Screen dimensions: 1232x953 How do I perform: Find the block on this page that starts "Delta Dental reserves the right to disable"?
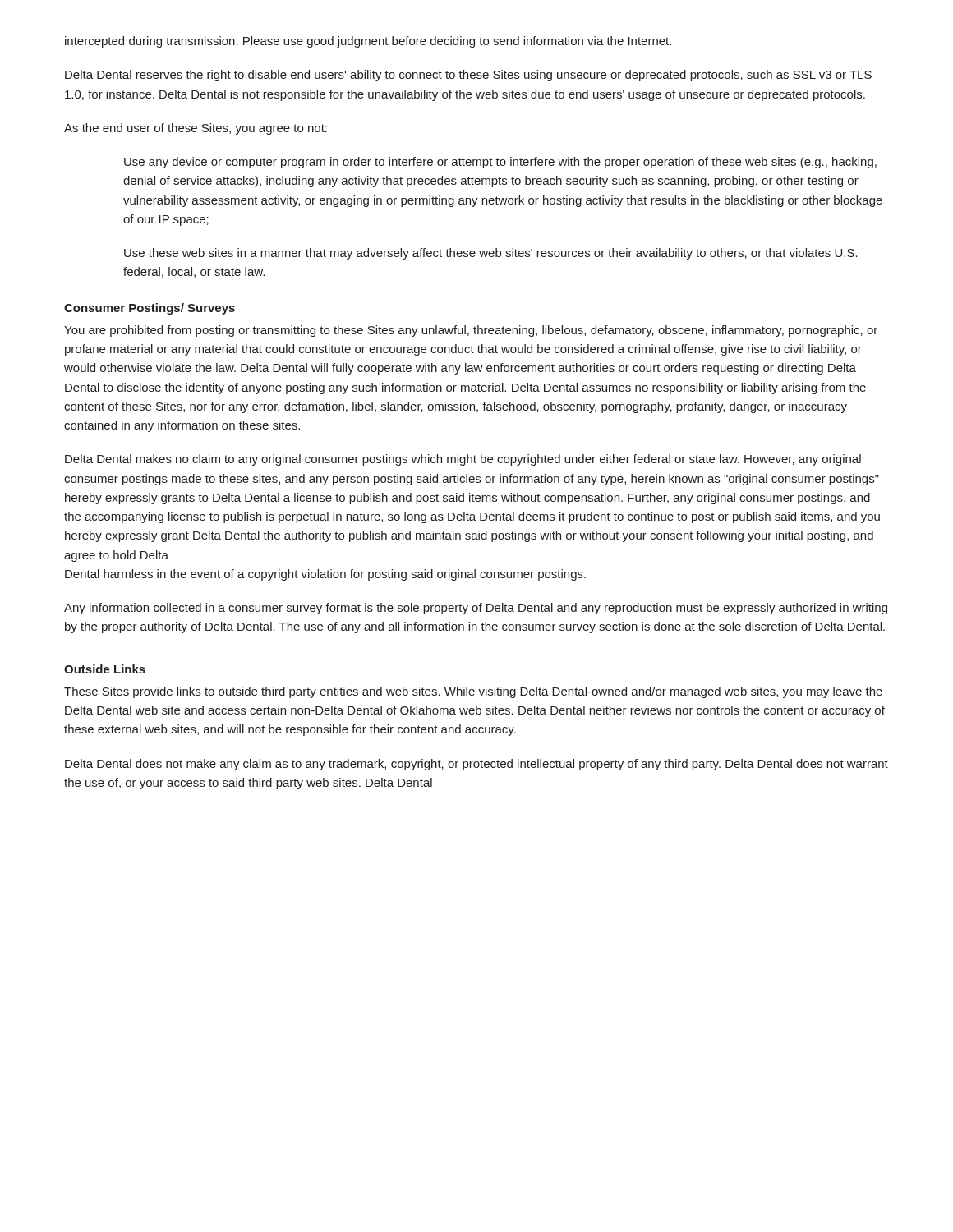coord(468,84)
